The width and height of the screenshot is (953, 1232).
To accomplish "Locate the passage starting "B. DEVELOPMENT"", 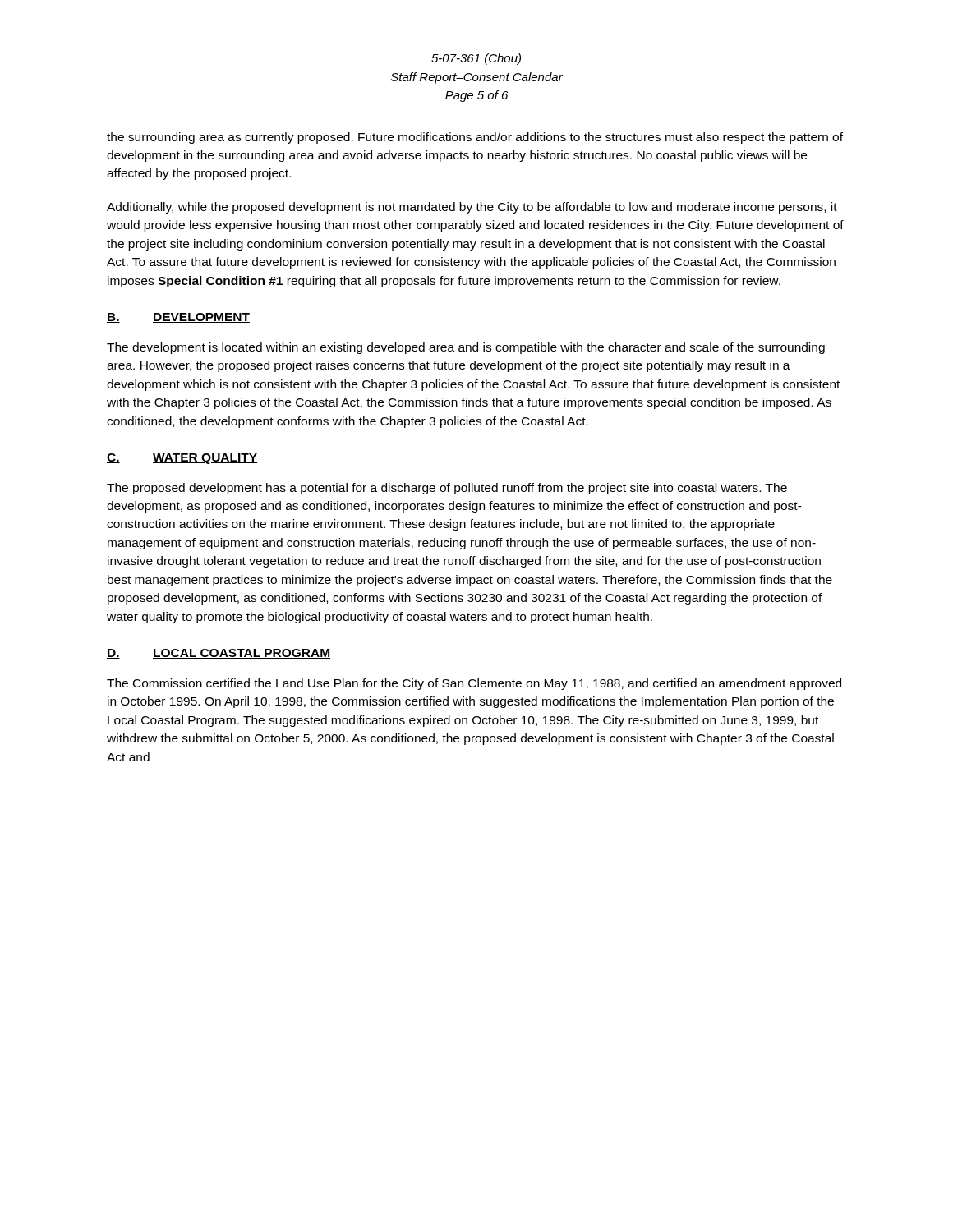I will 178,317.
